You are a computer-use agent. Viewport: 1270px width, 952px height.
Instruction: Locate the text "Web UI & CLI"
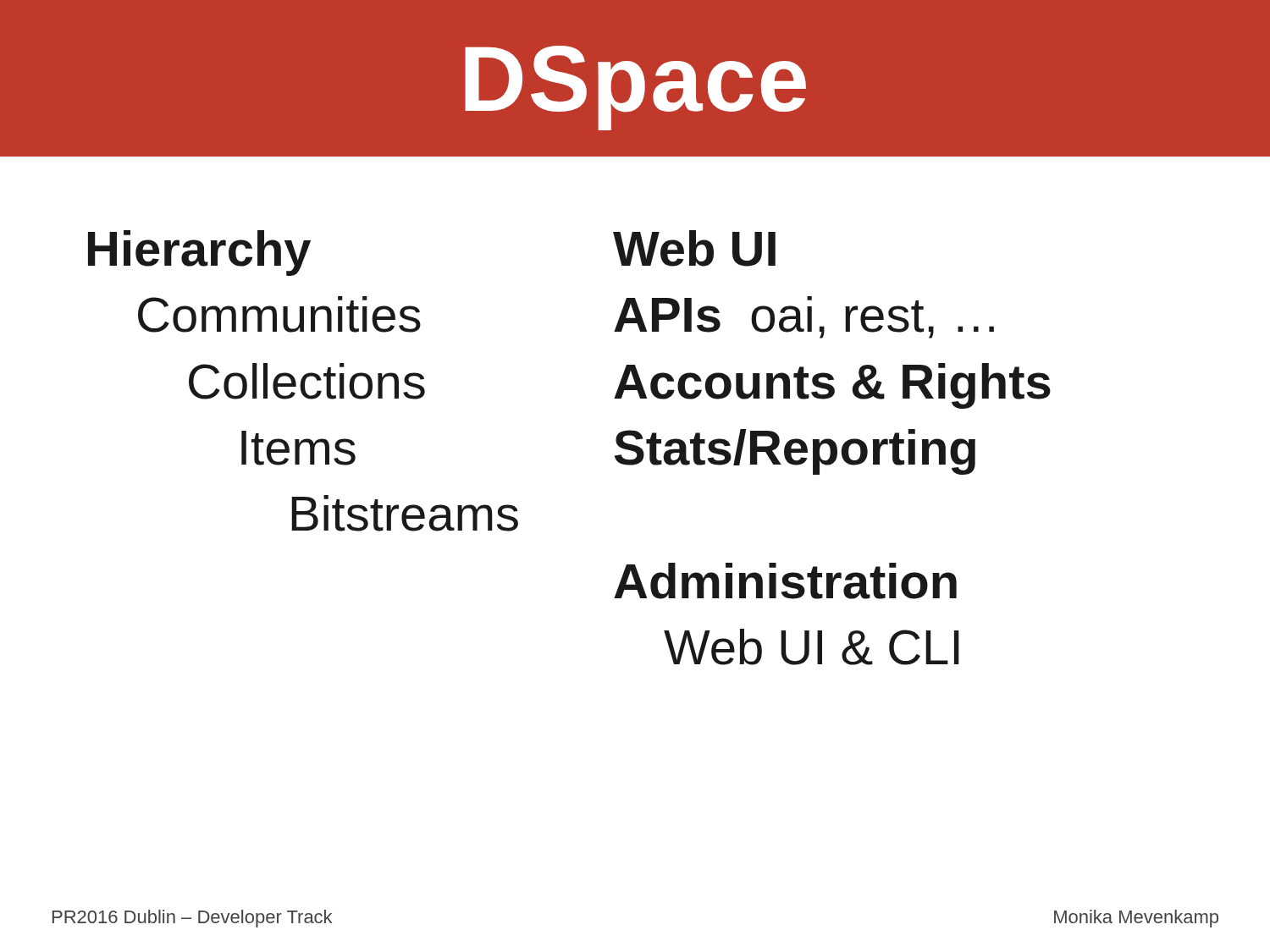(813, 647)
